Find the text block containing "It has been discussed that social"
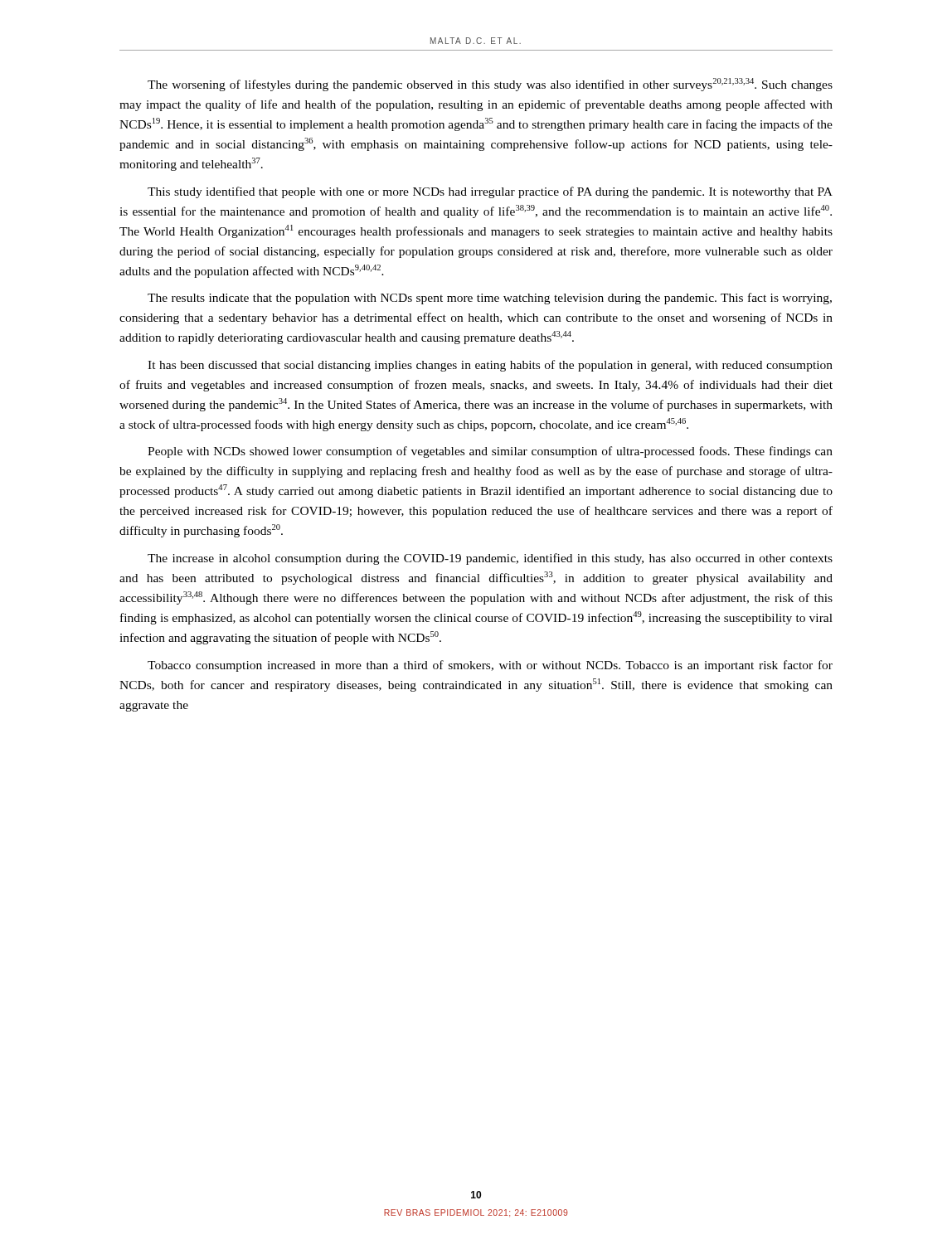Image resolution: width=952 pixels, height=1244 pixels. [476, 394]
